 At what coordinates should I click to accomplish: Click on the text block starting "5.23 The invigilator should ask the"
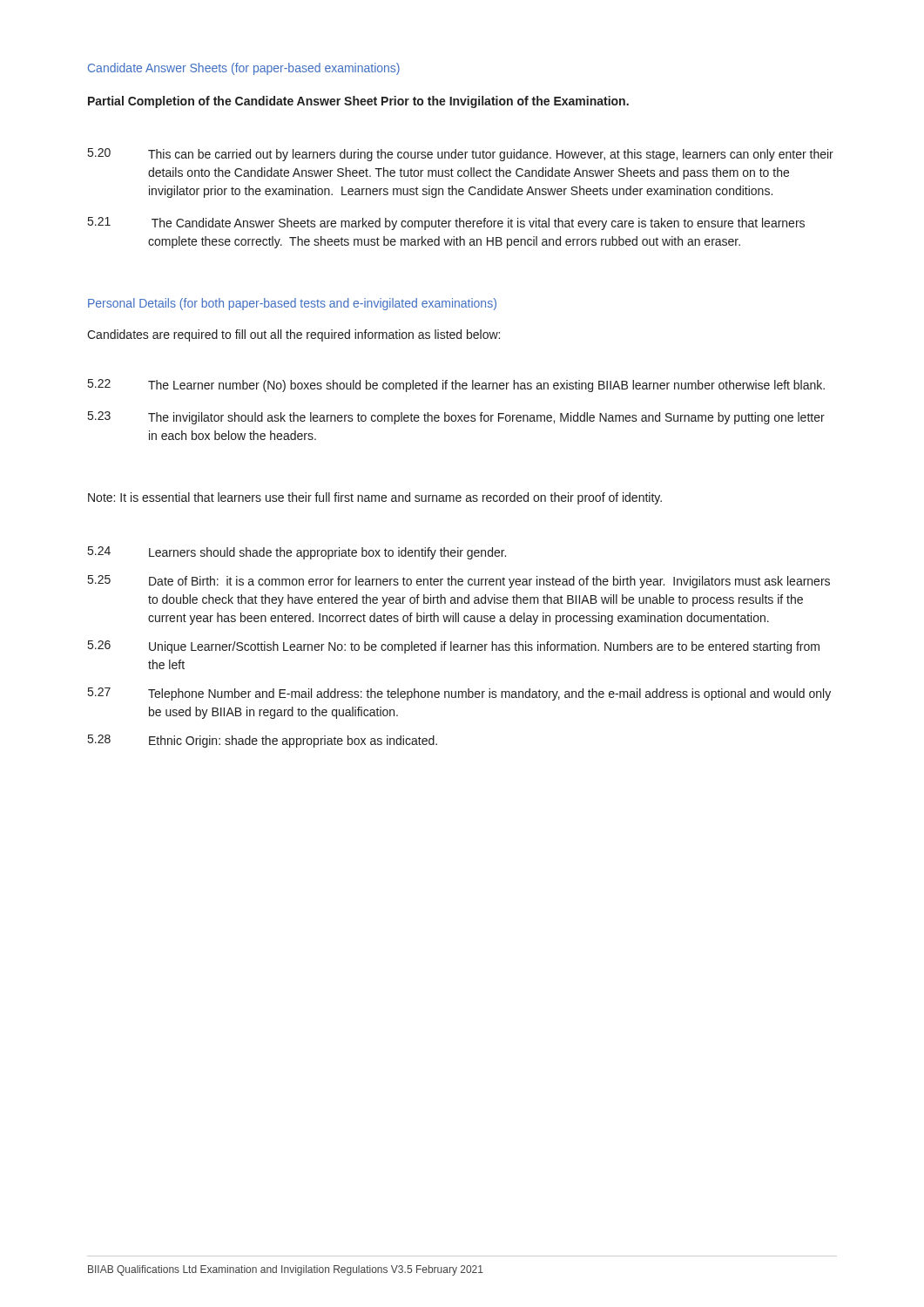462,427
